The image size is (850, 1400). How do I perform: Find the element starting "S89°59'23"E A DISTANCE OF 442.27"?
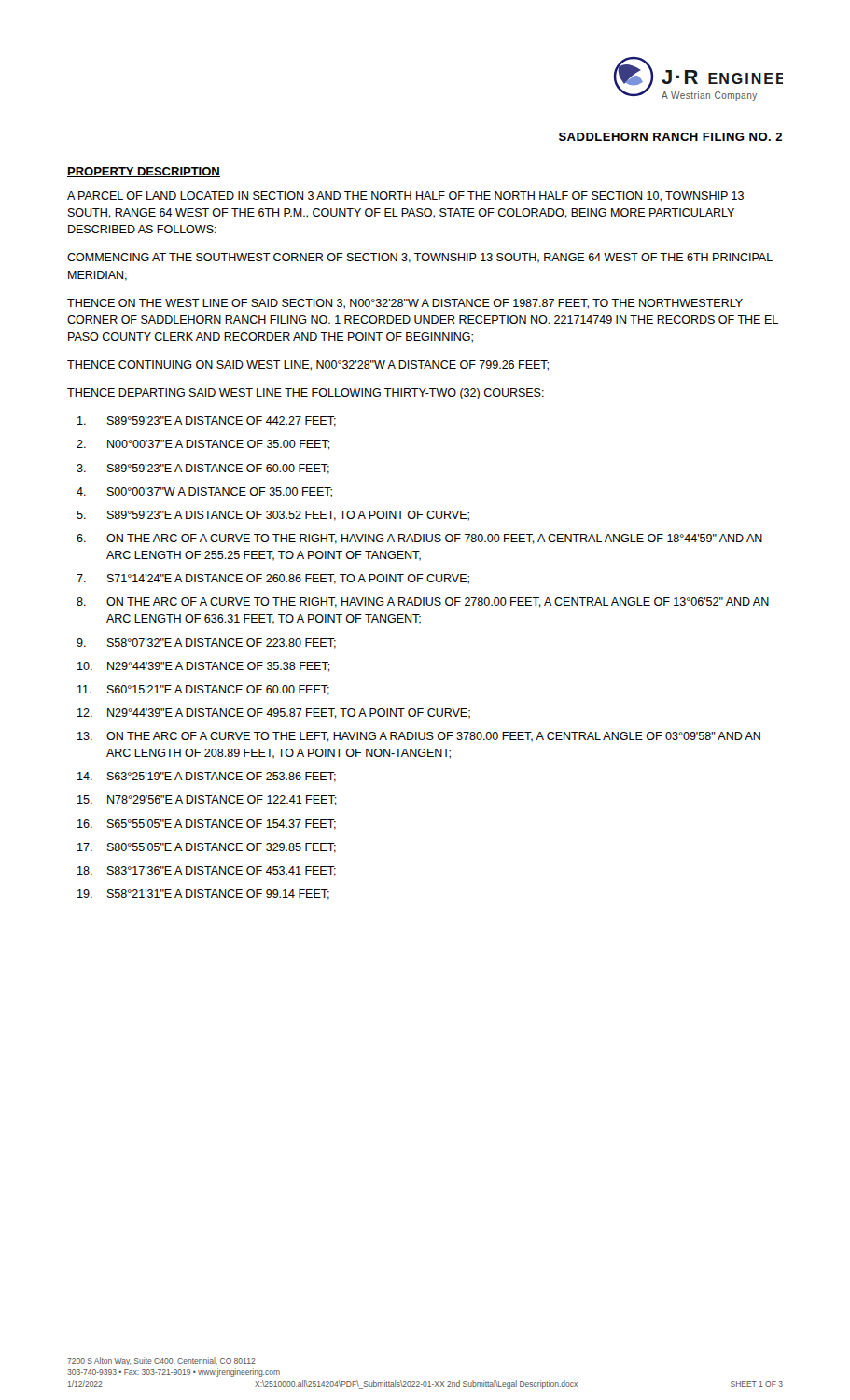[x=207, y=421]
